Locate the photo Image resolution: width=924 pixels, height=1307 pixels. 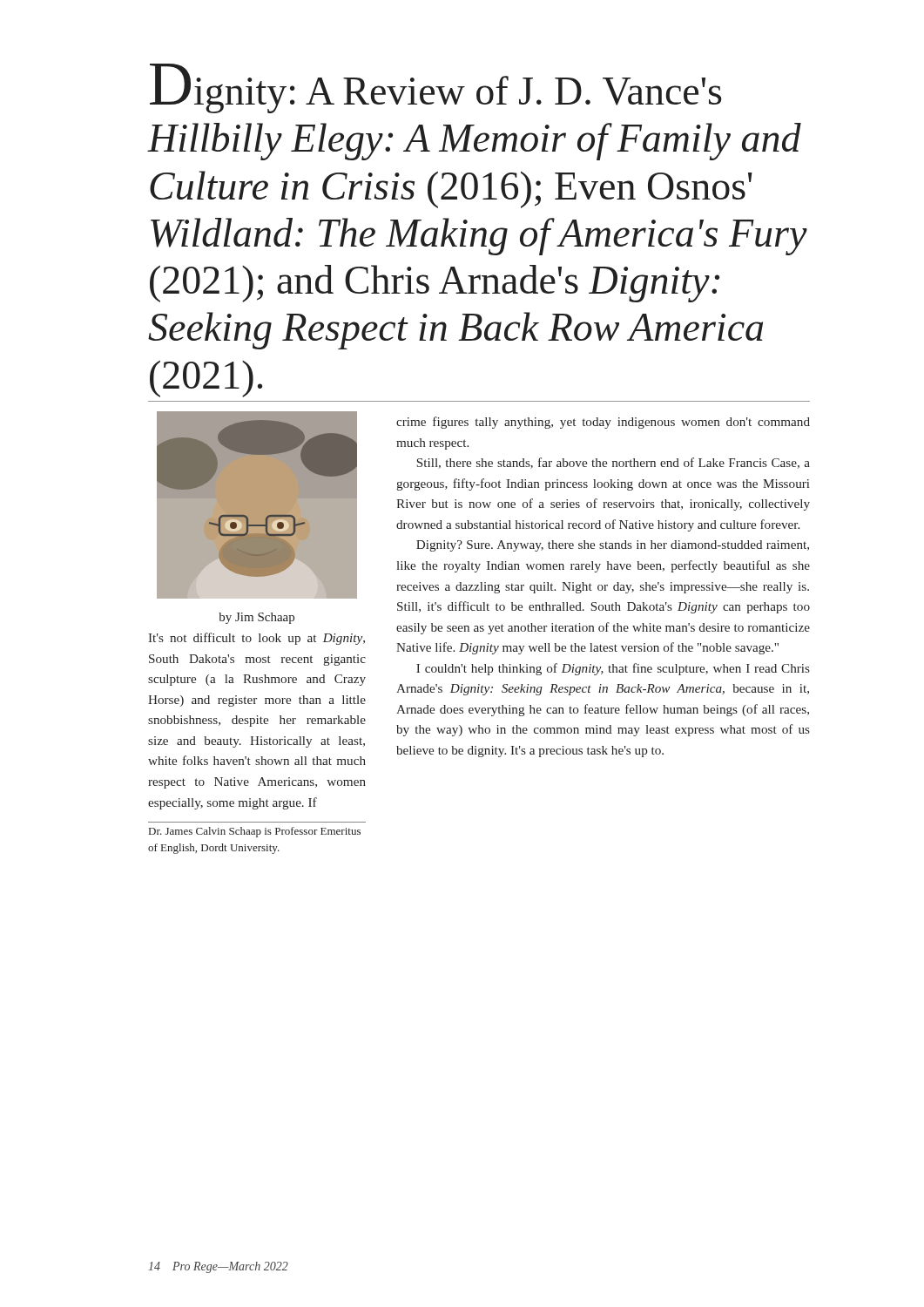pyautogui.click(x=257, y=505)
